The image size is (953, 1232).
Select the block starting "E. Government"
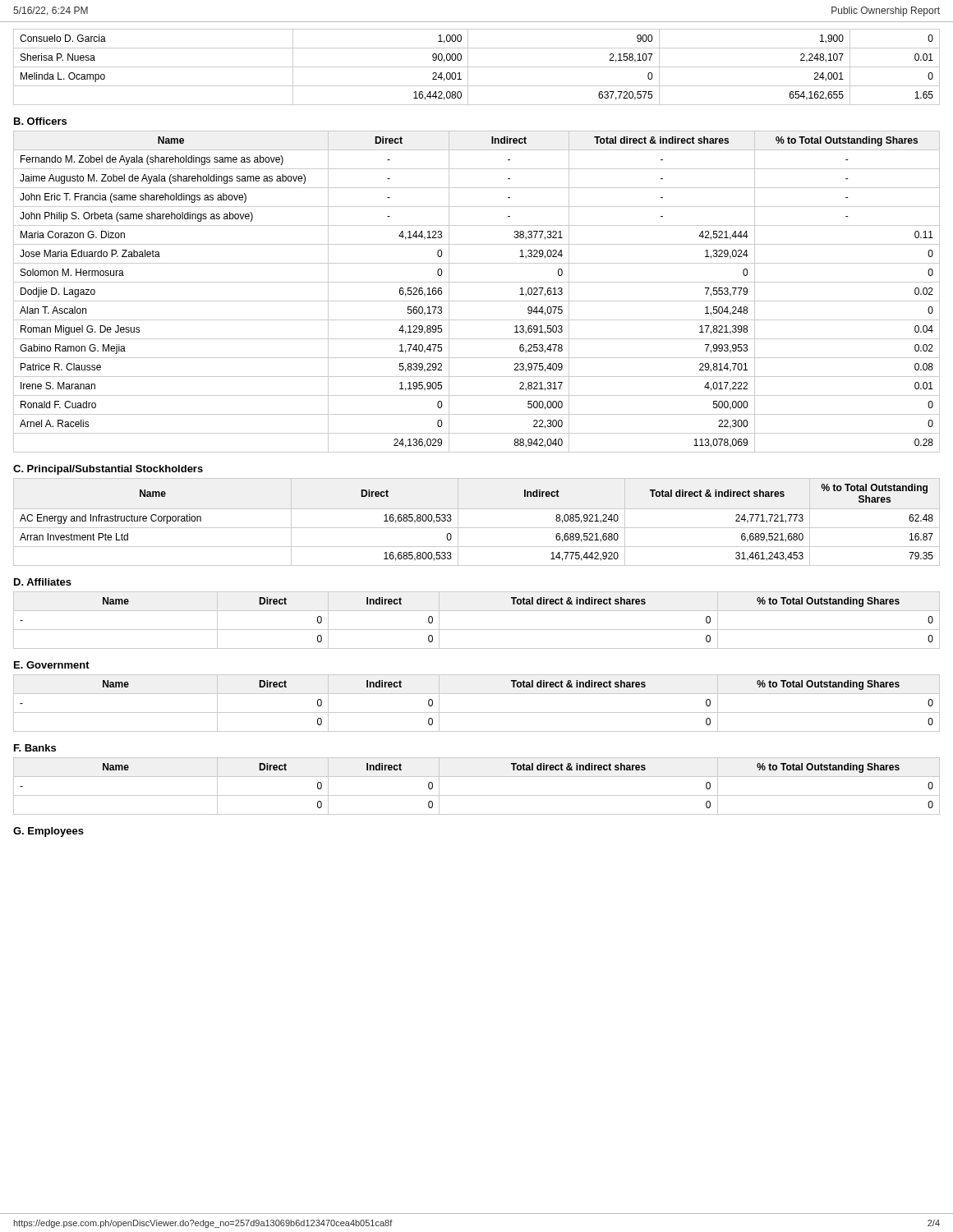coord(51,665)
